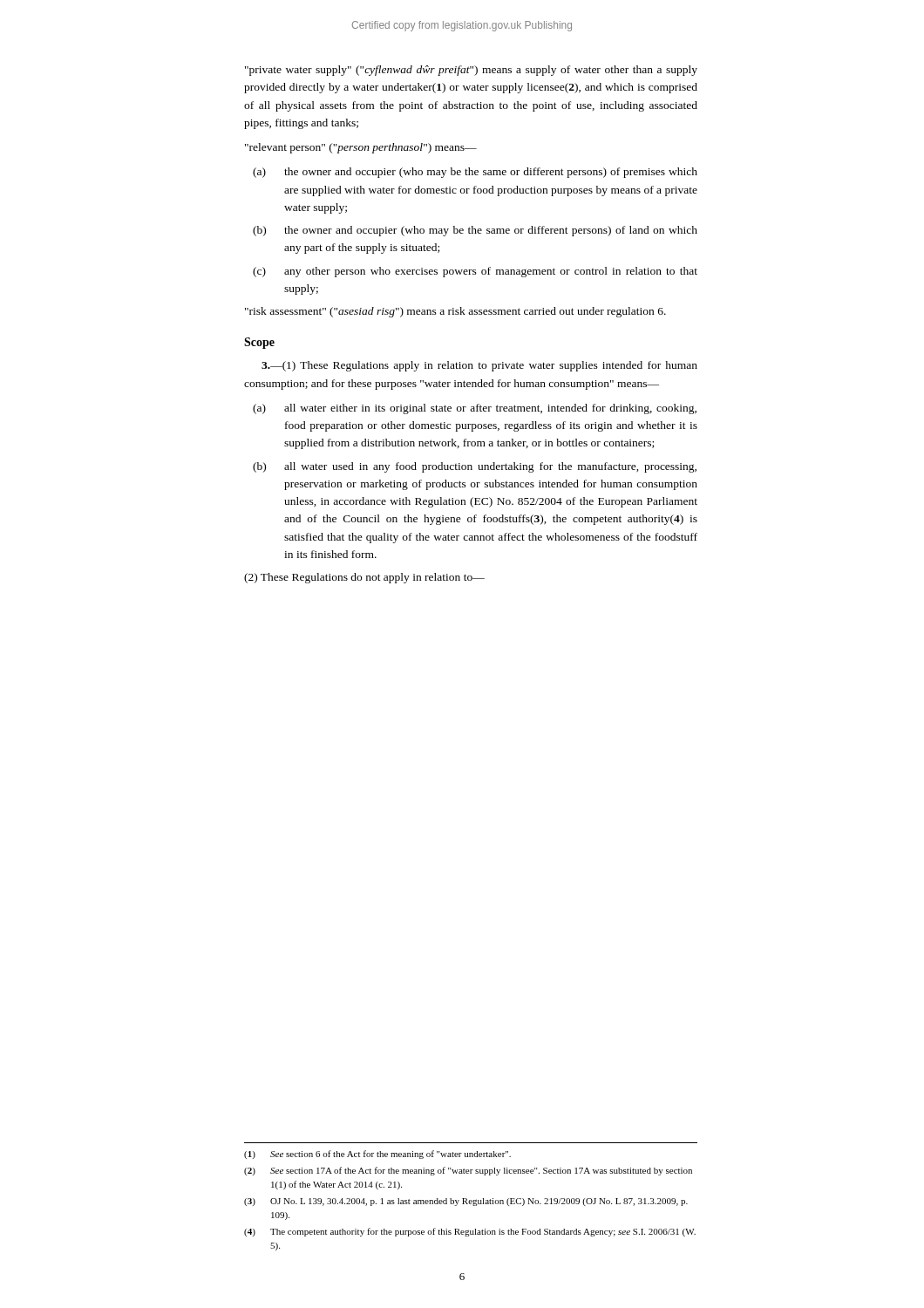Find the list item that says "(b) the owner and occupier (who"
924x1308 pixels.
click(x=471, y=239)
